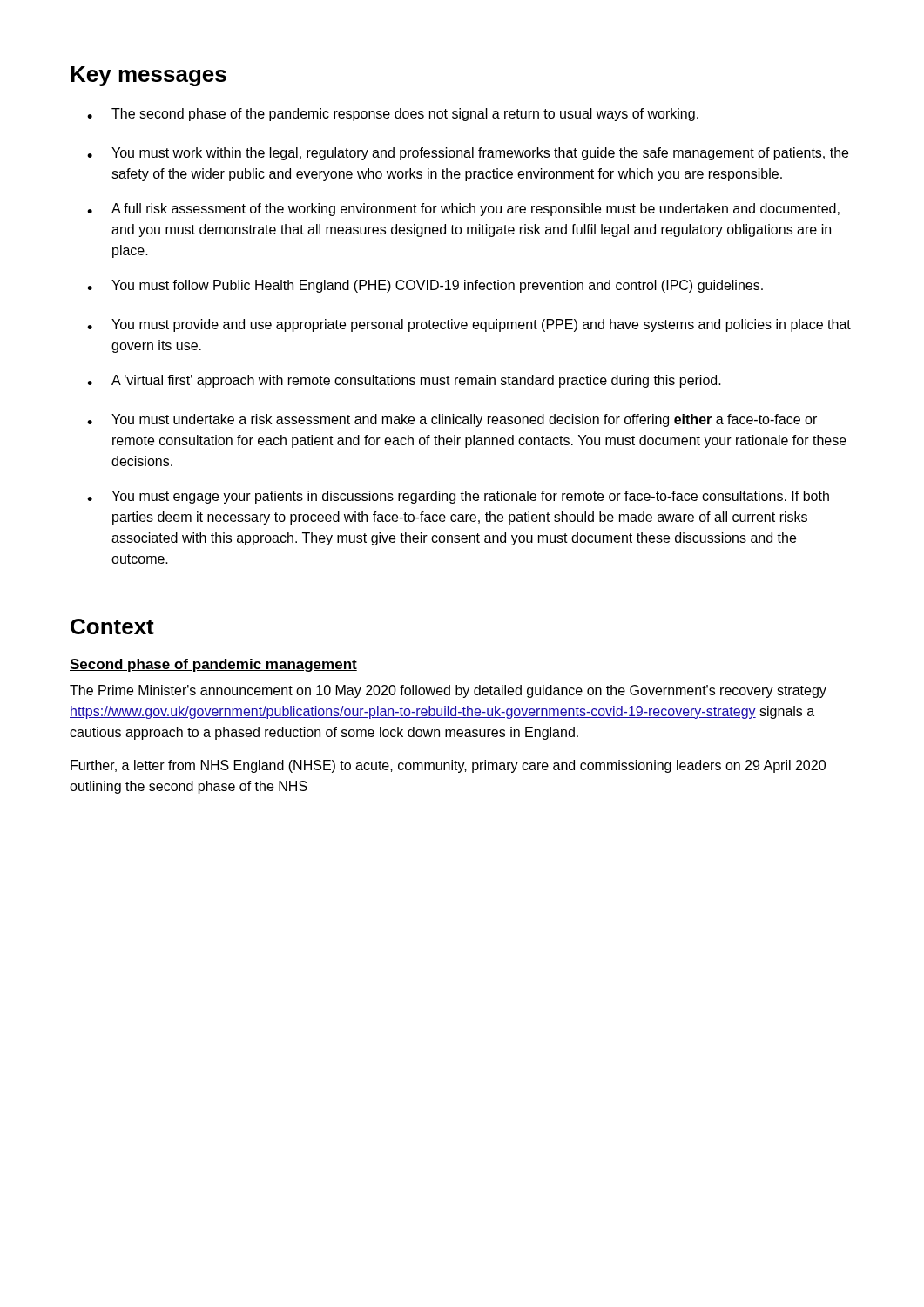Click the section header
This screenshot has height=1307, width=924.
pos(213,664)
